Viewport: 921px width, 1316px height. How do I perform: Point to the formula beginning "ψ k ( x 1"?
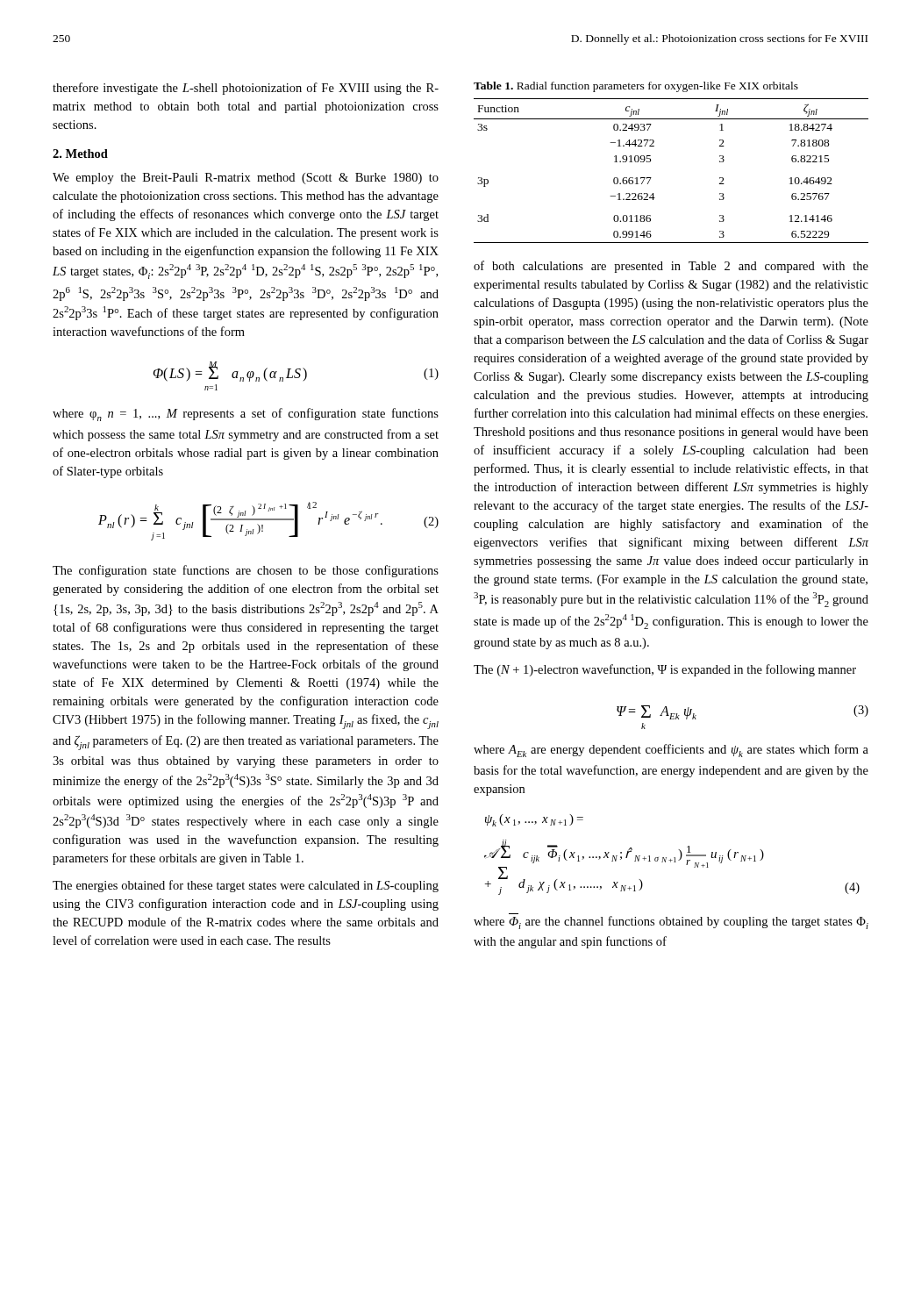point(671,855)
